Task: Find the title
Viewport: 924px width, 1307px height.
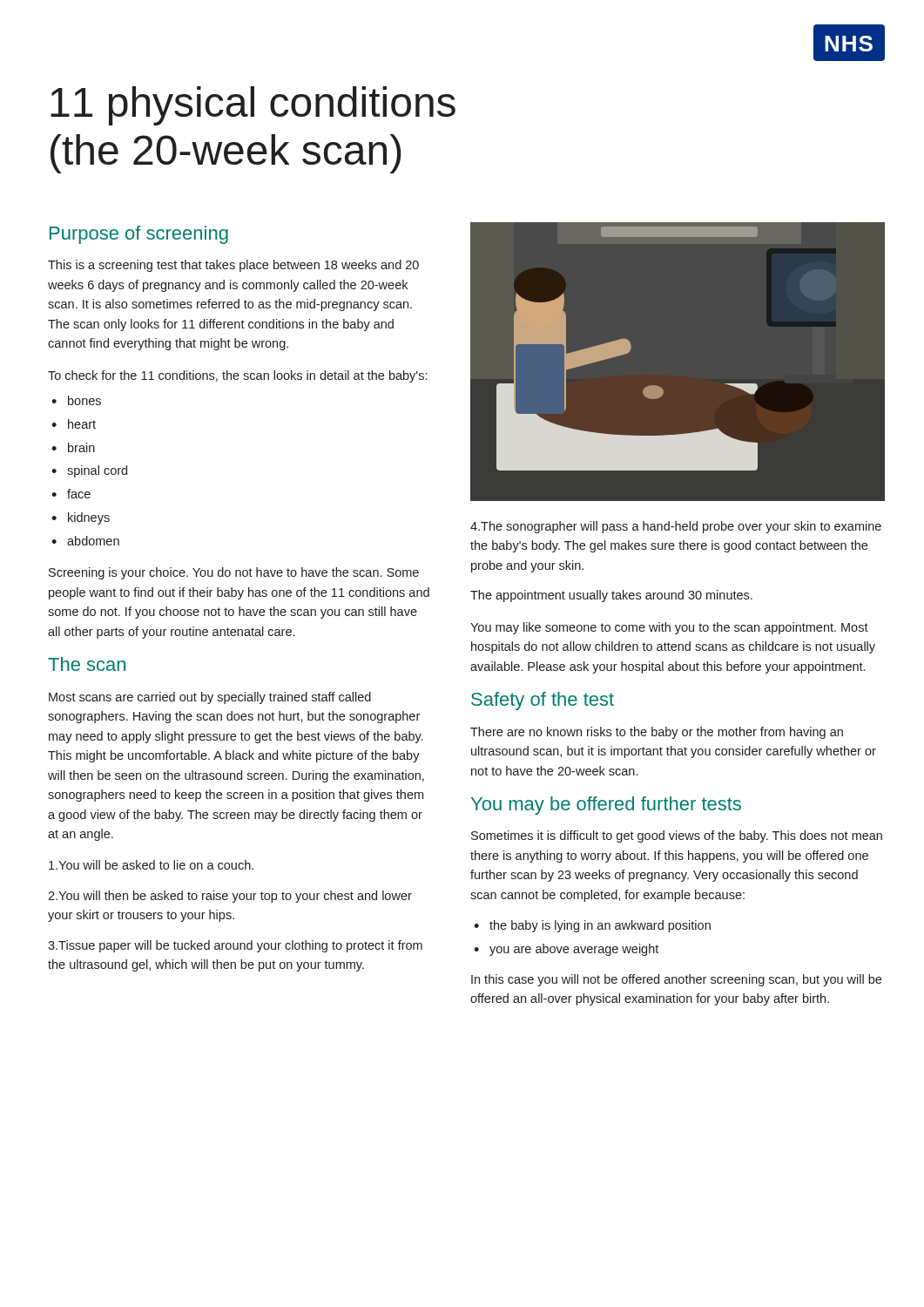Action: click(309, 127)
